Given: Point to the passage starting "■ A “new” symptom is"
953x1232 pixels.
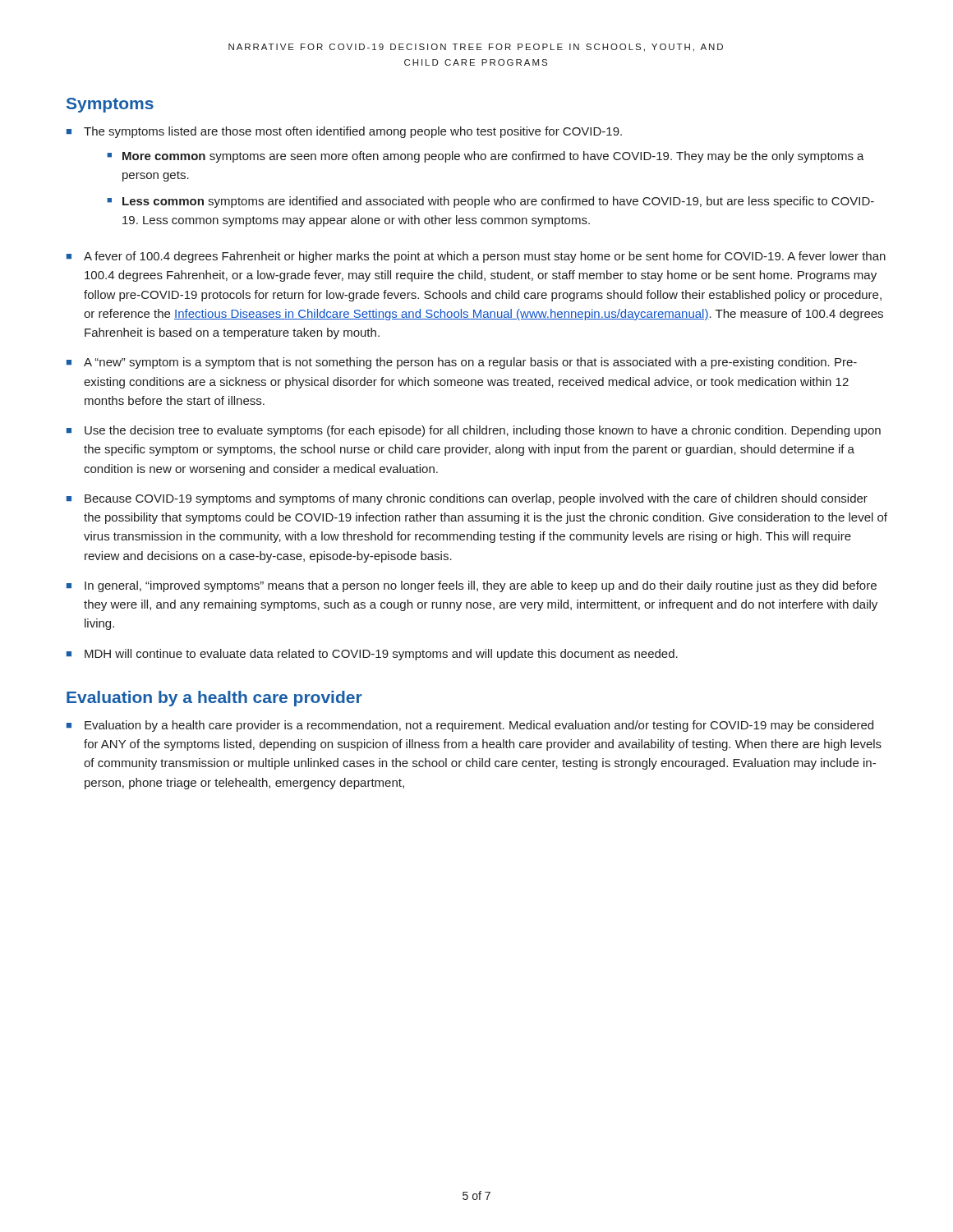Looking at the screenshot, I should (476, 381).
